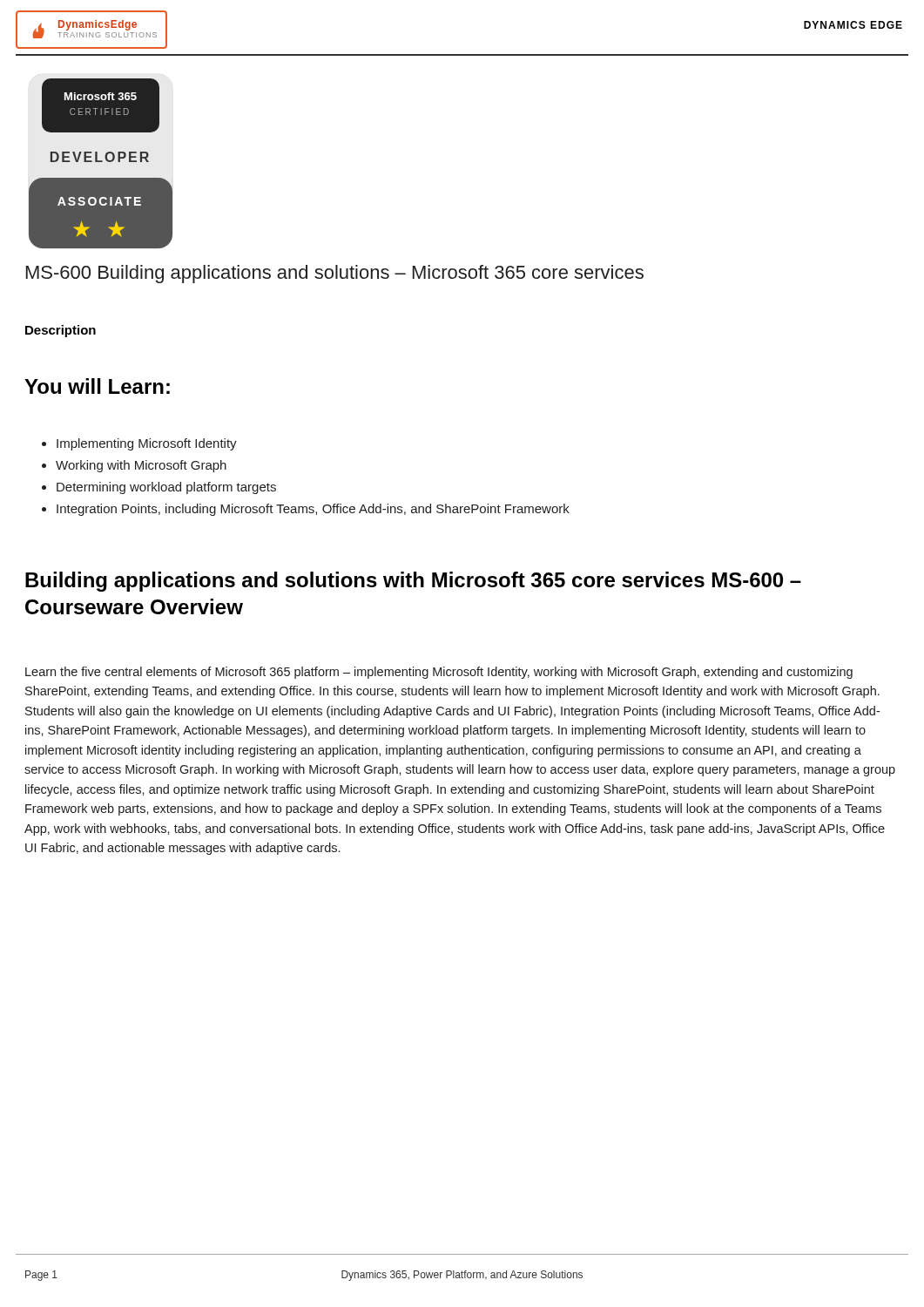Image resolution: width=924 pixels, height=1307 pixels.
Task: Find the text starting "Working with Microsoft Graph"
Action: tap(141, 465)
